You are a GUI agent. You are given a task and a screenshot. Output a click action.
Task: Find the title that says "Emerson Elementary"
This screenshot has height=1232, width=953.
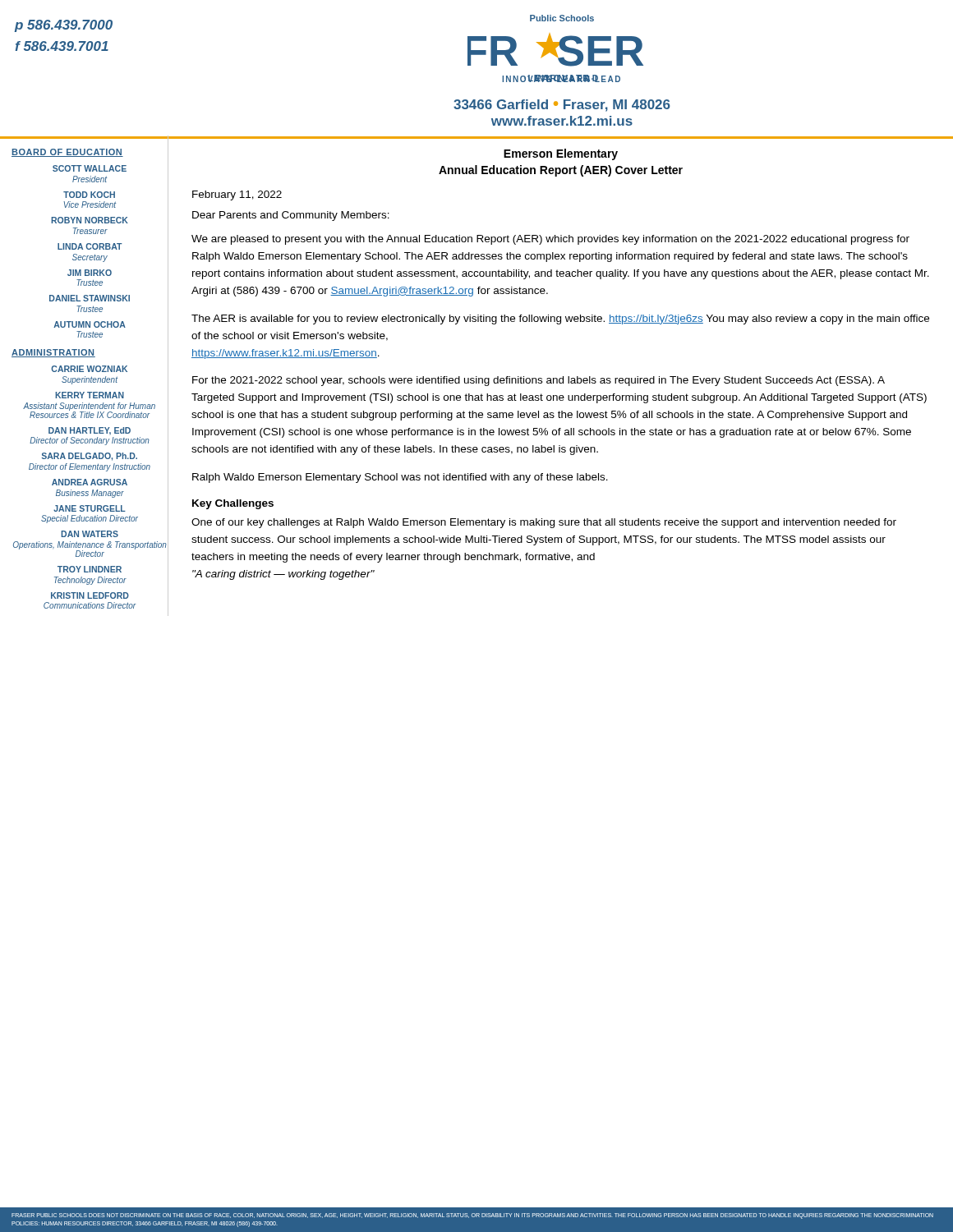pyautogui.click(x=561, y=154)
